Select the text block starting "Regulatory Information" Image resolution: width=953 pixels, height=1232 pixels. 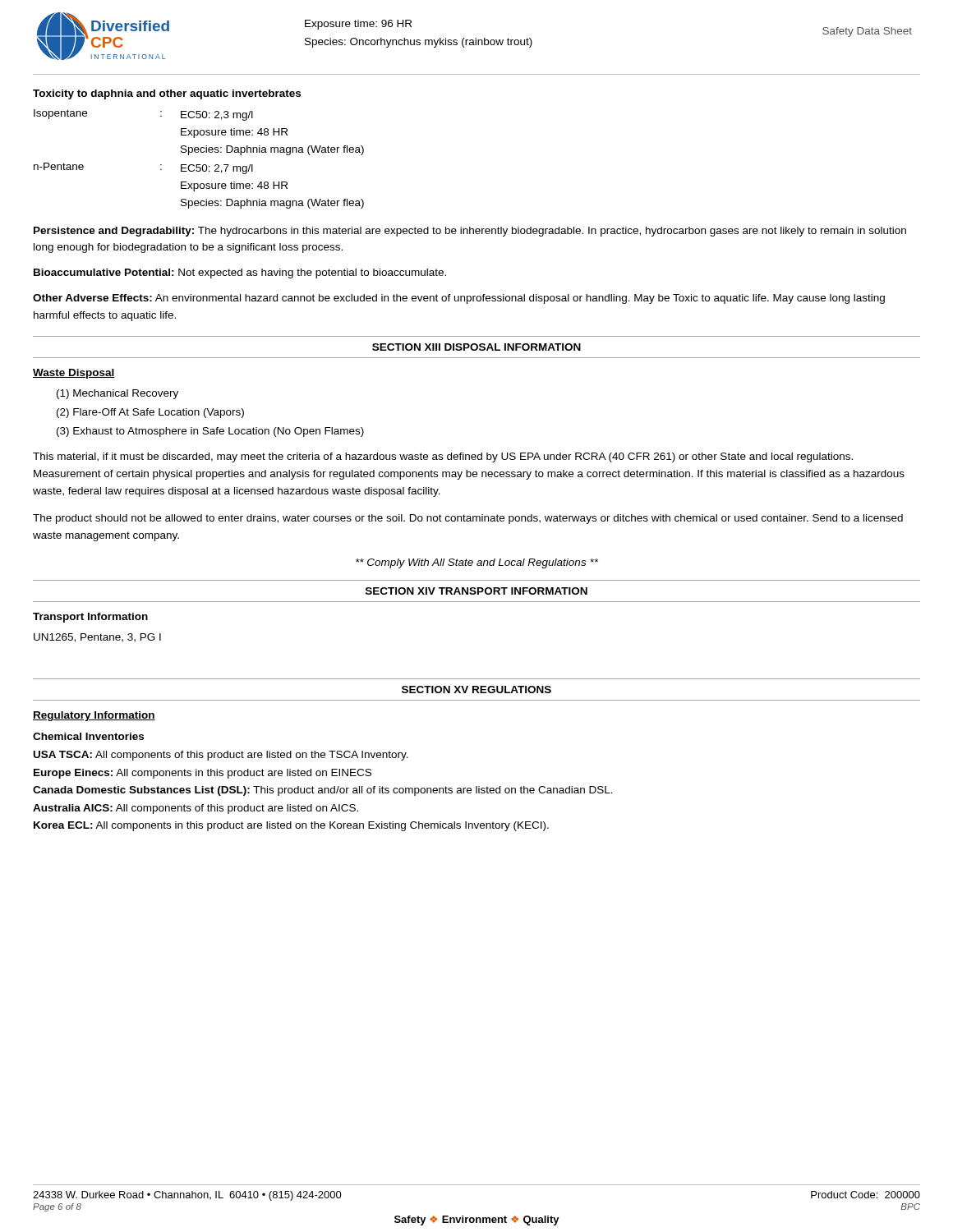(94, 715)
